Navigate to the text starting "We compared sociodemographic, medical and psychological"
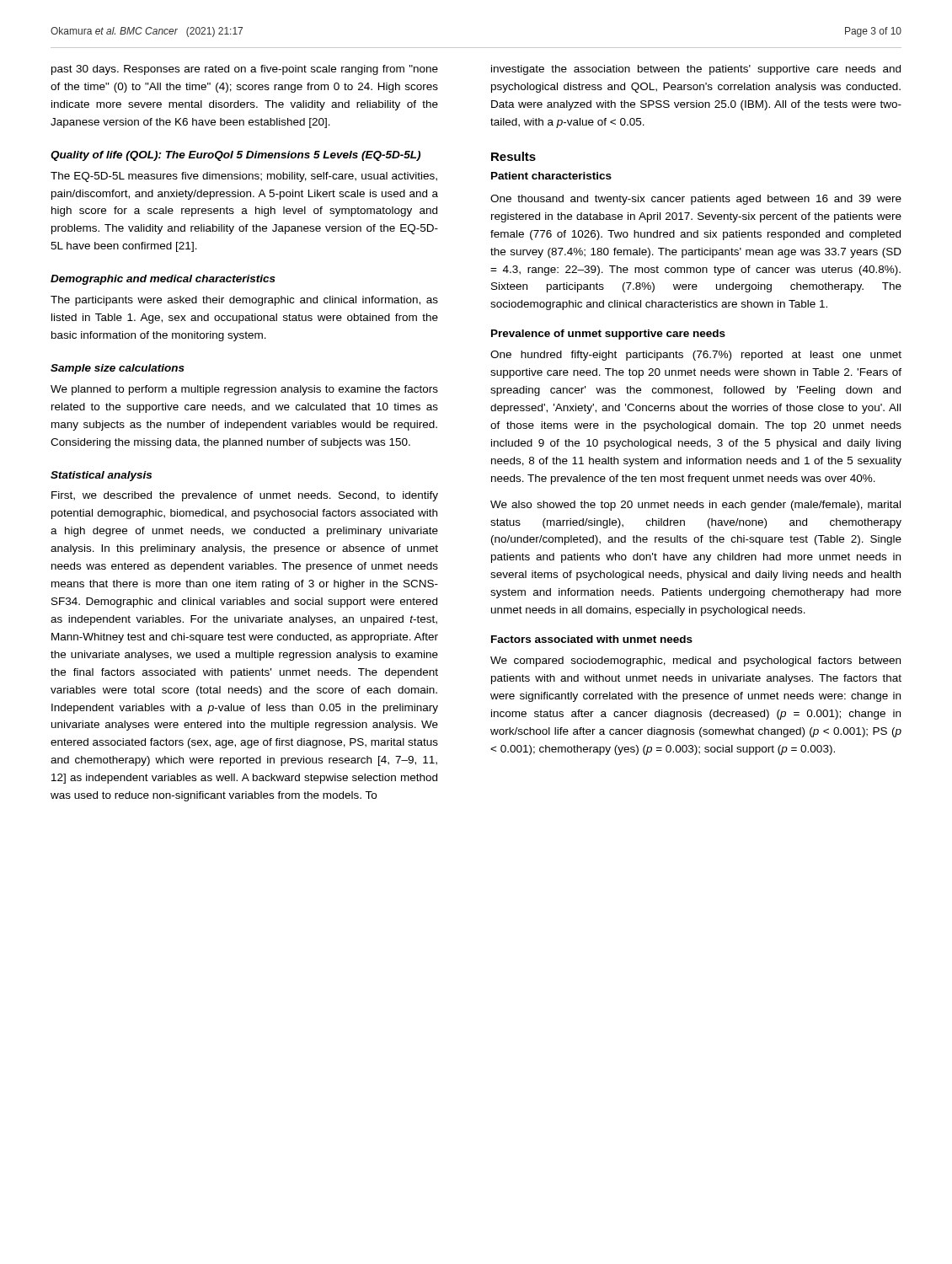Viewport: 952px width, 1264px height. (x=696, y=705)
